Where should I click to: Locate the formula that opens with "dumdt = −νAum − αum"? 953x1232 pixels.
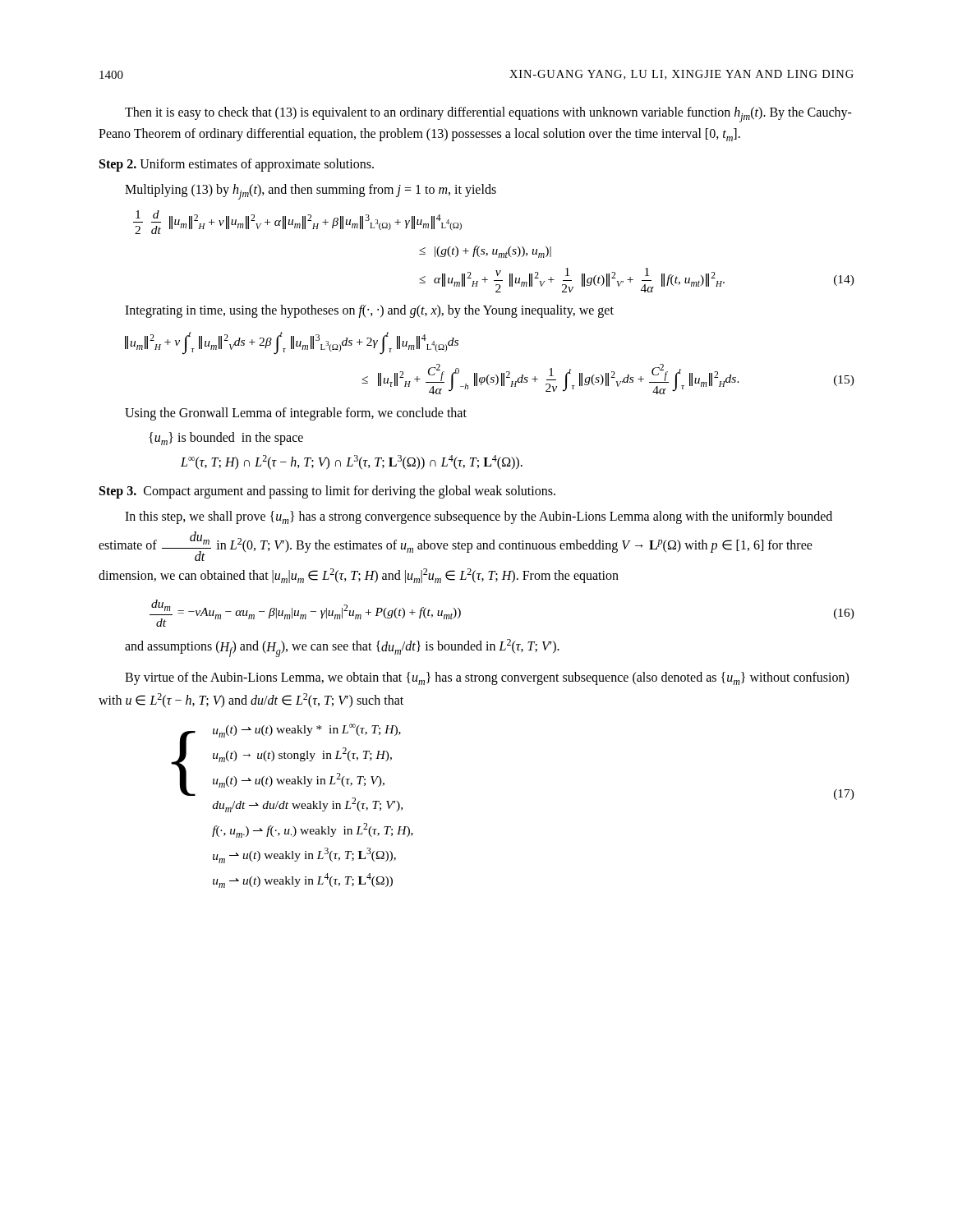(209, 613)
